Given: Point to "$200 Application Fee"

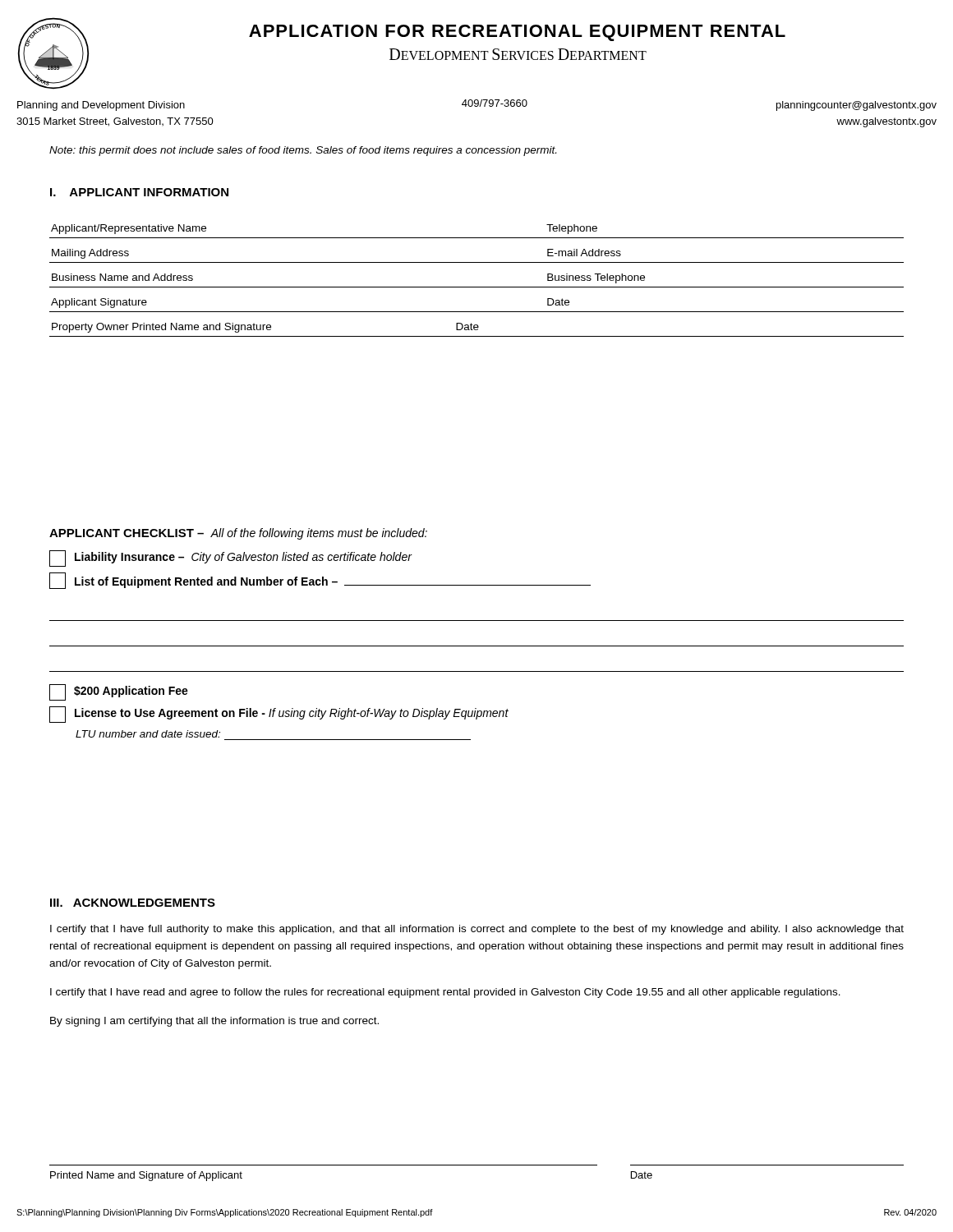Looking at the screenshot, I should coord(119,692).
